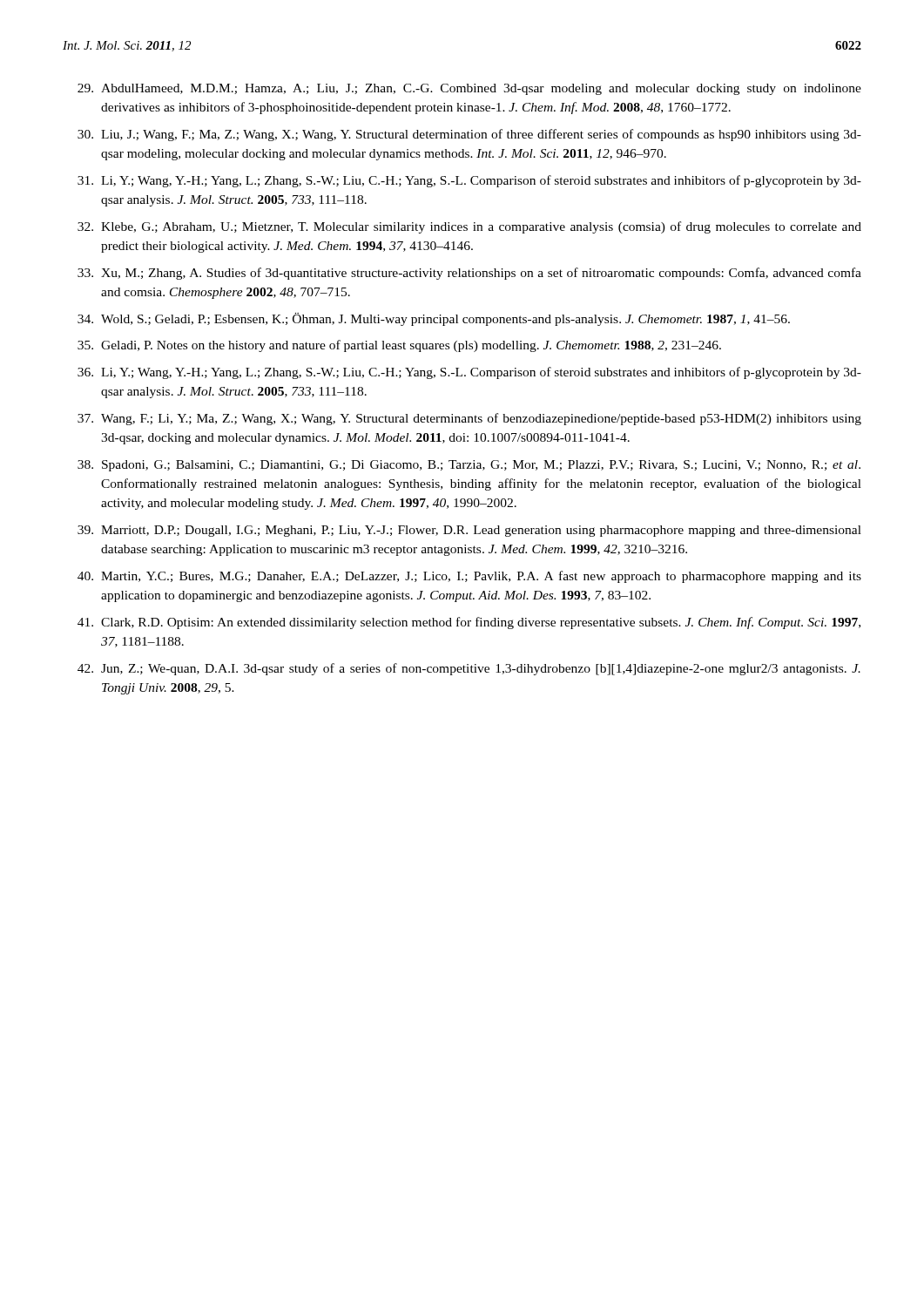The height and width of the screenshot is (1307, 924).
Task: Navigate to the text starting "41. Clark, R.D. Optisim: An extended dissimilarity selection"
Action: click(462, 632)
